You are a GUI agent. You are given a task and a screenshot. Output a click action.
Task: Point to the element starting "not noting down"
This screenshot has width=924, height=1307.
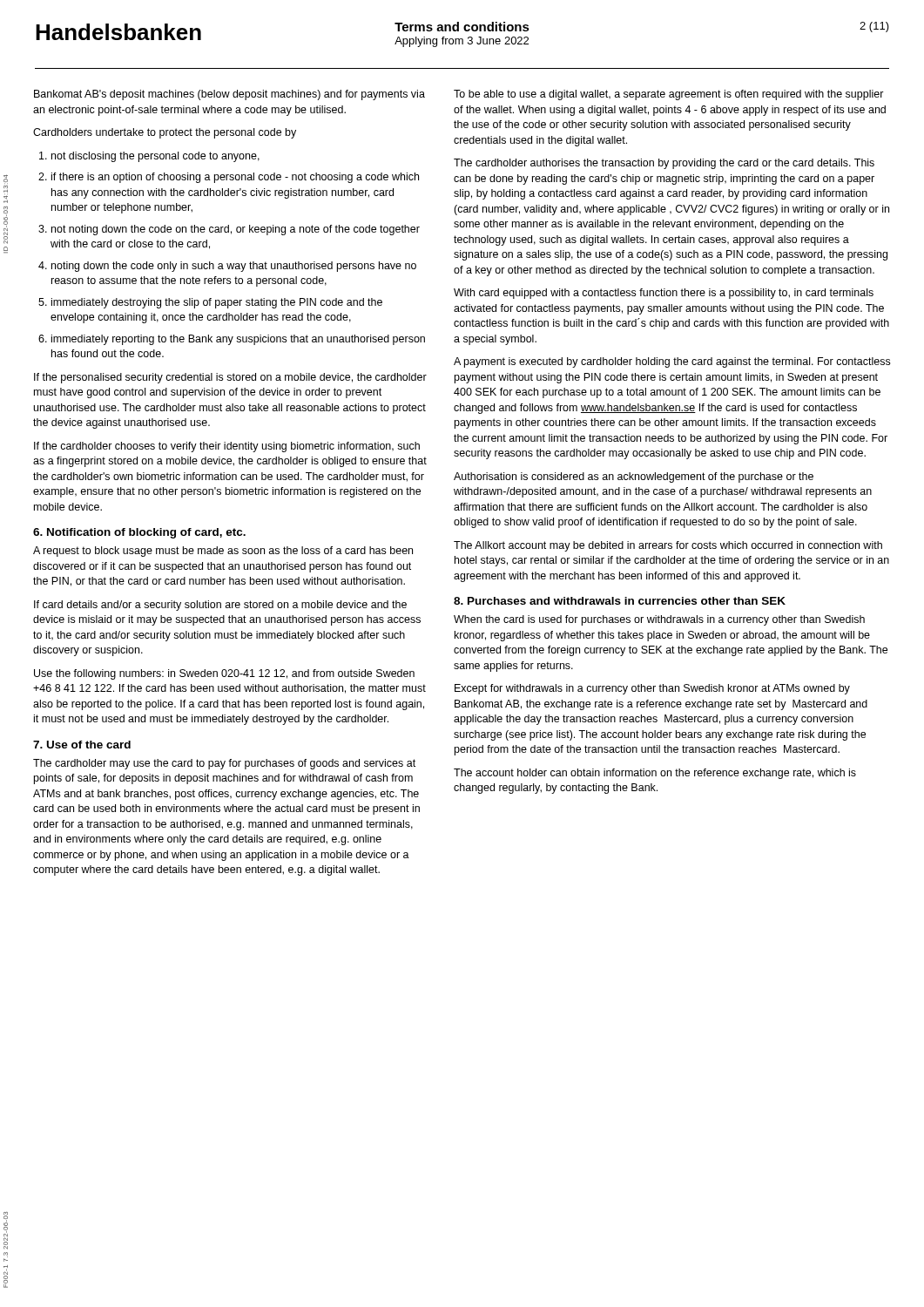coord(240,237)
